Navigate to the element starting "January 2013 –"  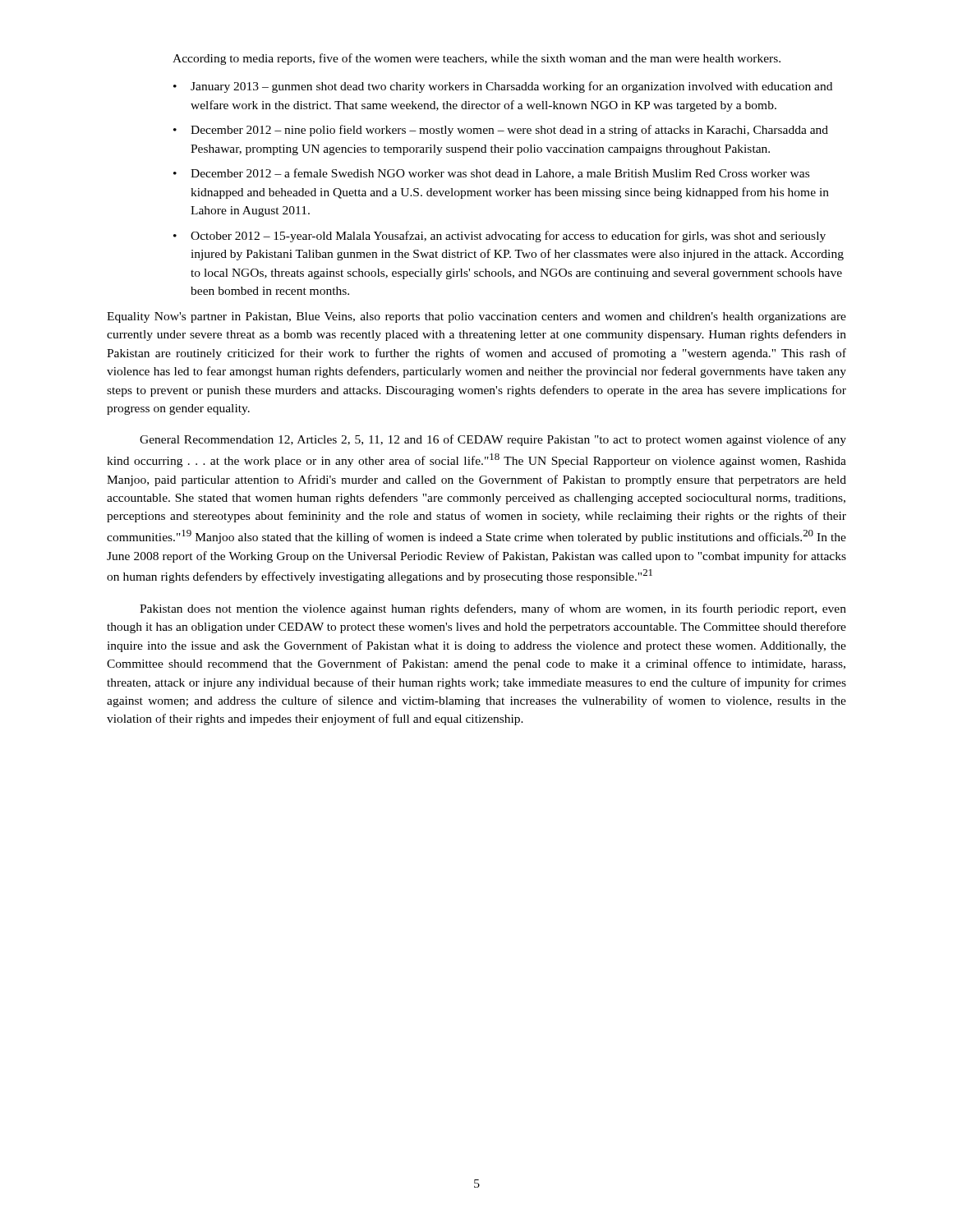pyautogui.click(x=512, y=95)
